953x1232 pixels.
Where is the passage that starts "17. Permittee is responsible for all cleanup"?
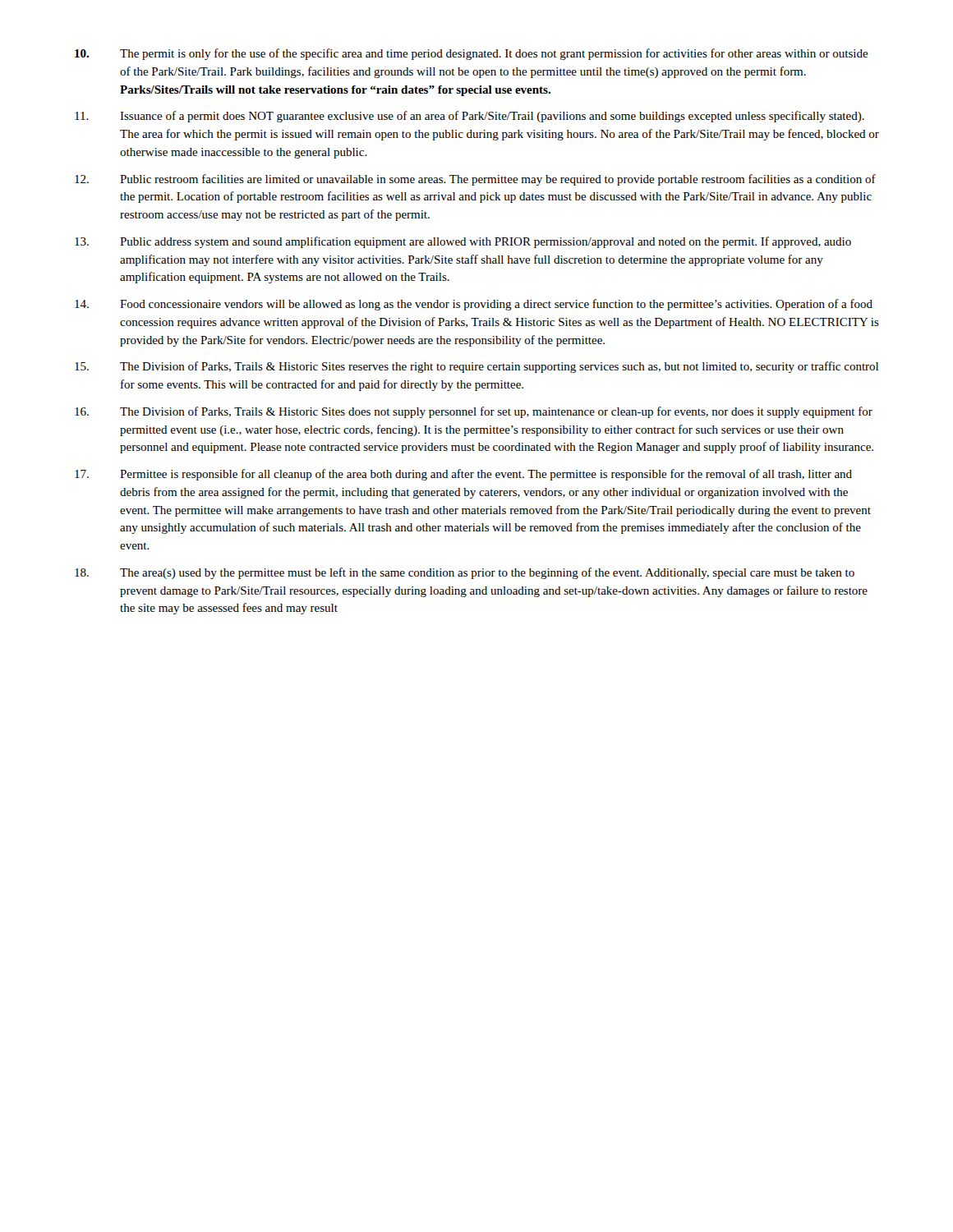(x=476, y=510)
